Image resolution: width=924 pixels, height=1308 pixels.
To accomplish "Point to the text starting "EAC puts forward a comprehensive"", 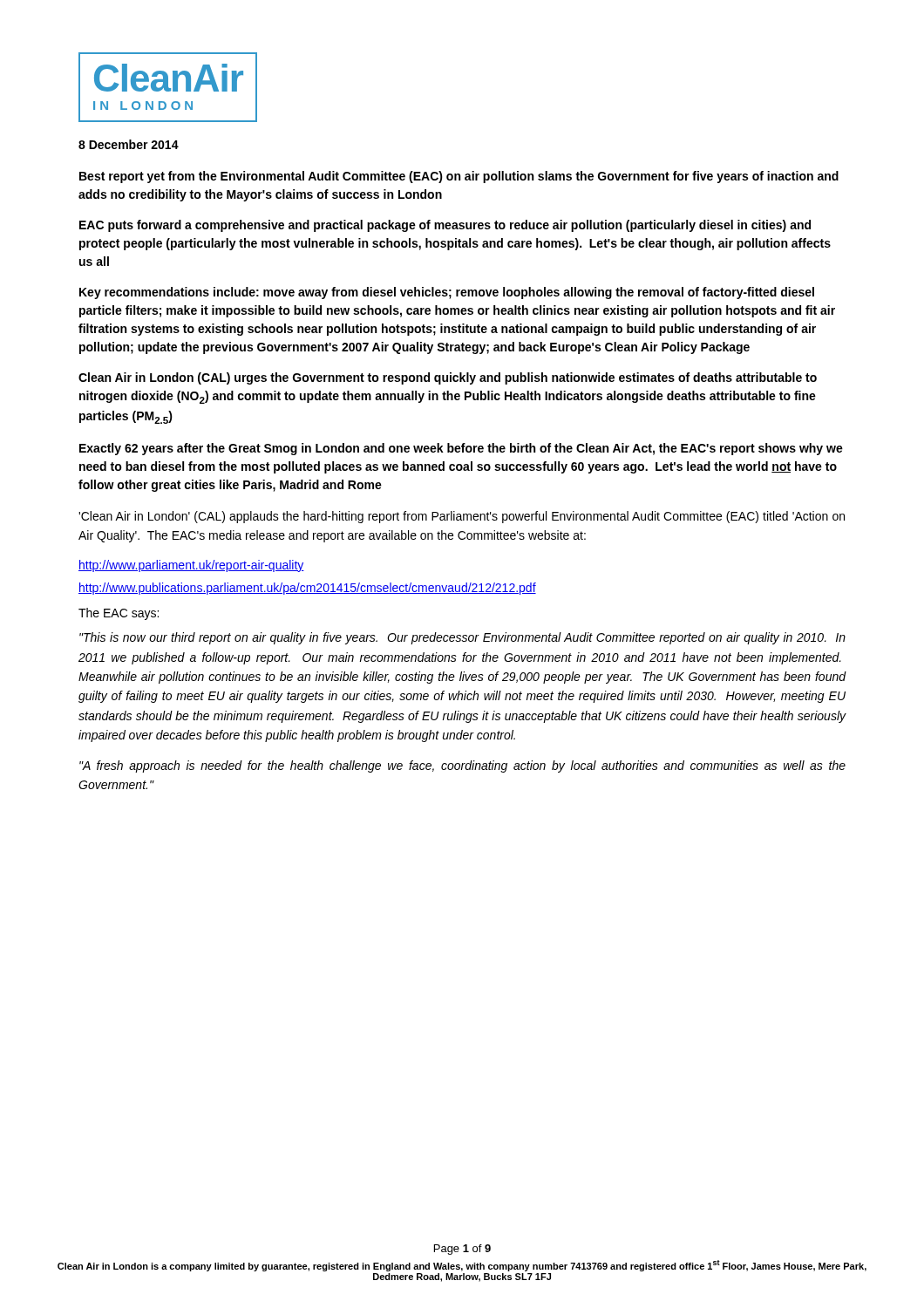I will pyautogui.click(x=455, y=243).
